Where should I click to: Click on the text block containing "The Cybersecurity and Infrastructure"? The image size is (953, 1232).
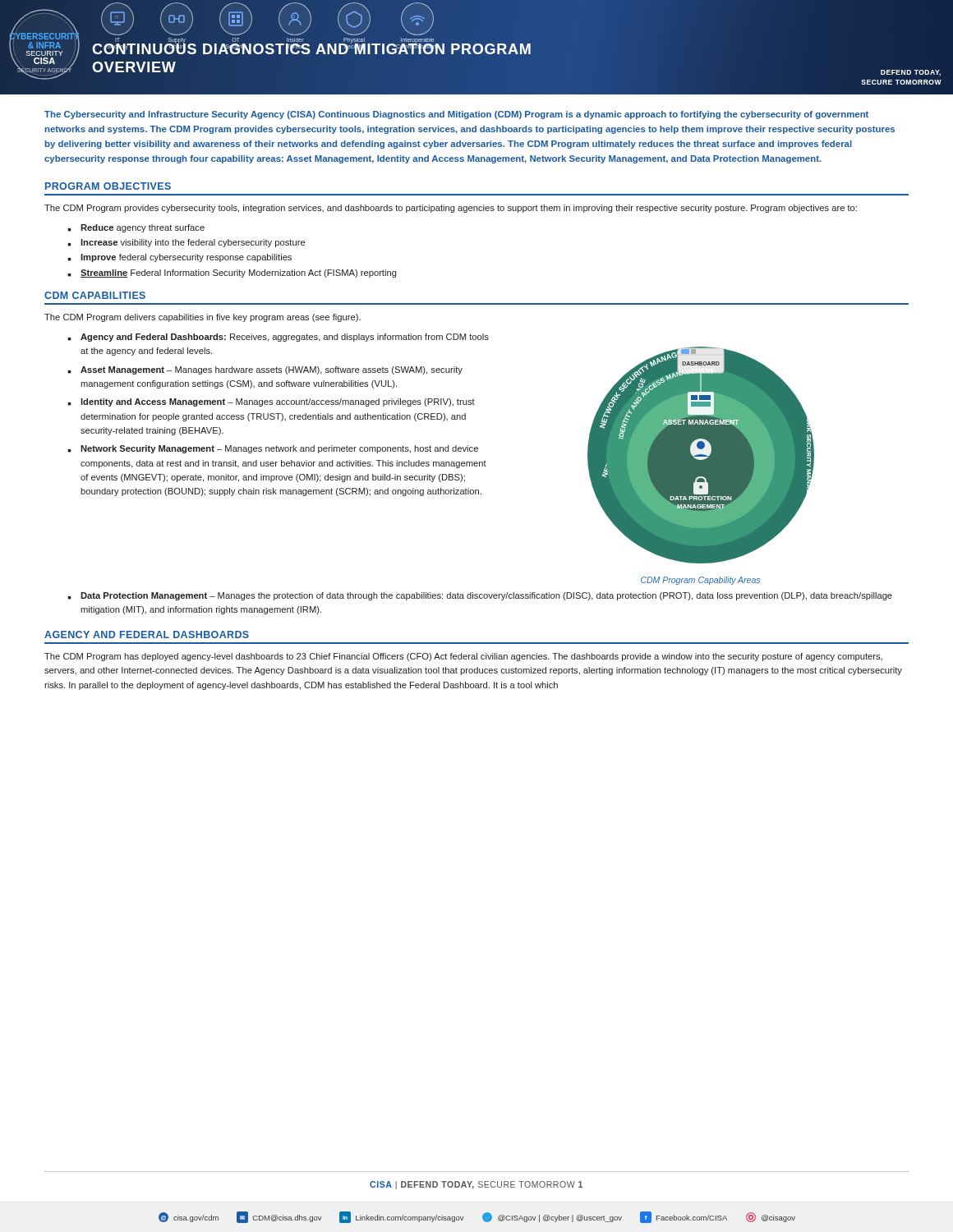tap(470, 136)
